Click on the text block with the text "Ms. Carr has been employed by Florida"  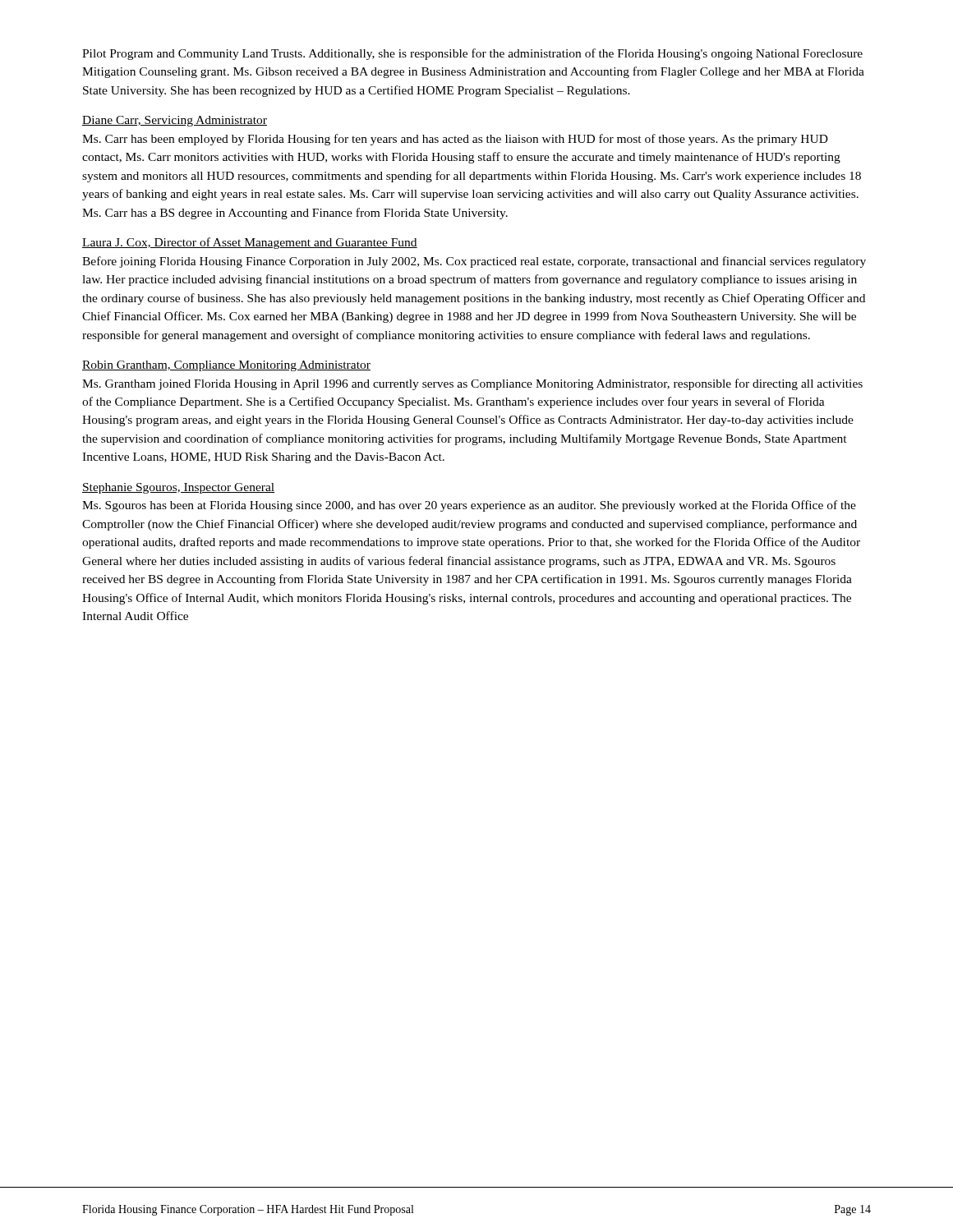[x=476, y=176]
